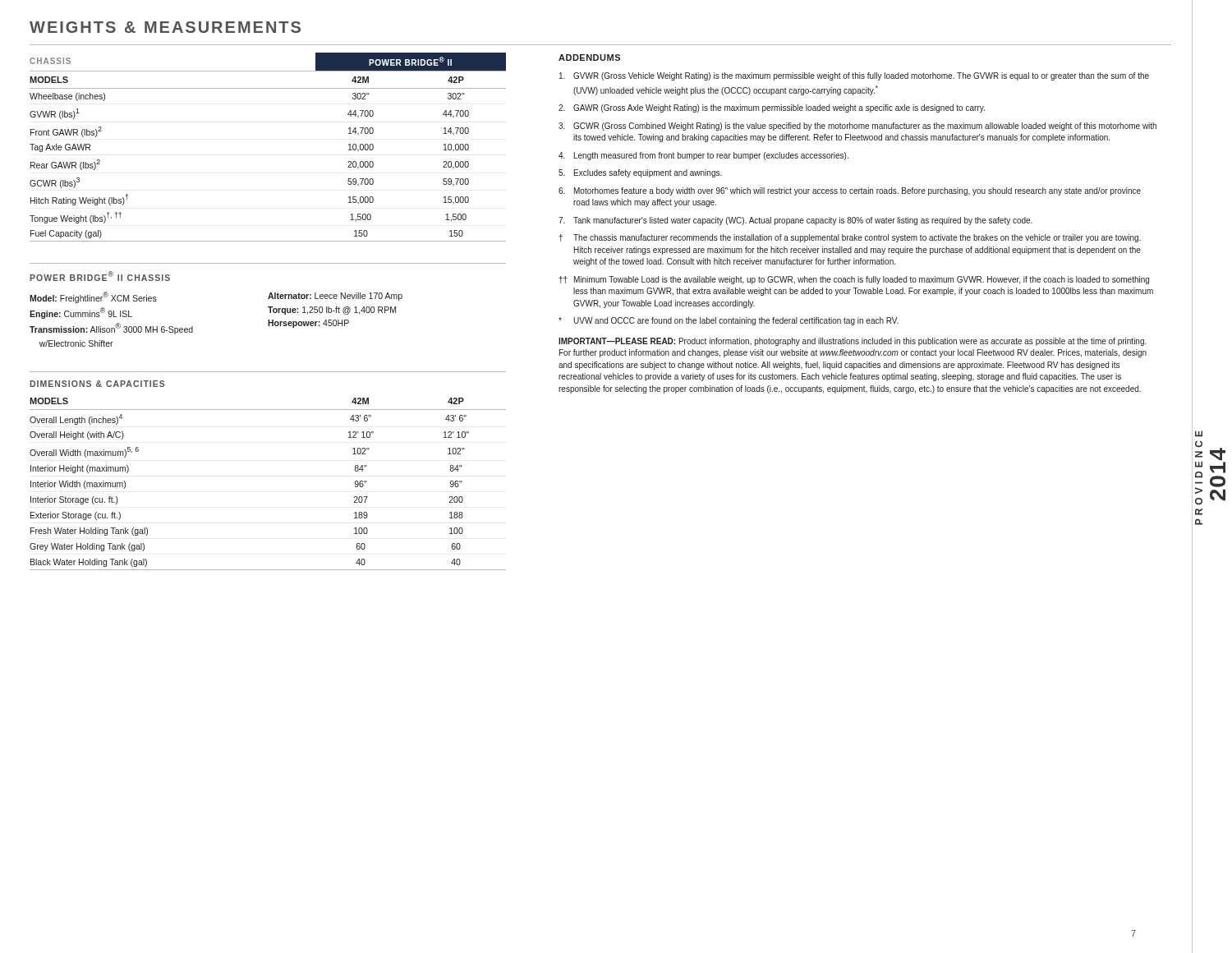Viewport: 1232px width, 953px height.
Task: Select the list item with the text "2. GAWR (Gross Axle"
Action: coord(772,109)
